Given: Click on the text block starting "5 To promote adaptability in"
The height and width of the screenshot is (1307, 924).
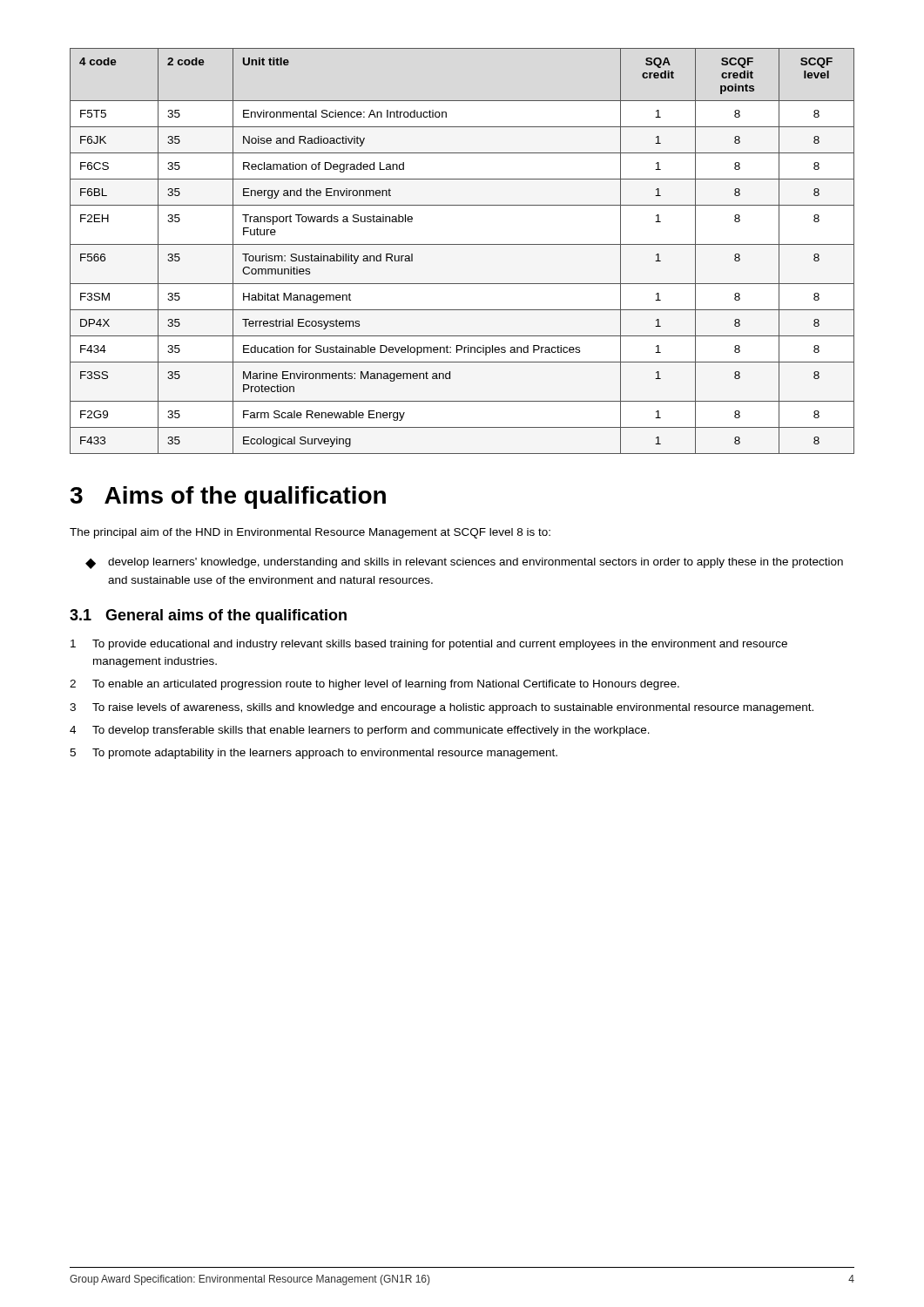Looking at the screenshot, I should click(x=314, y=753).
